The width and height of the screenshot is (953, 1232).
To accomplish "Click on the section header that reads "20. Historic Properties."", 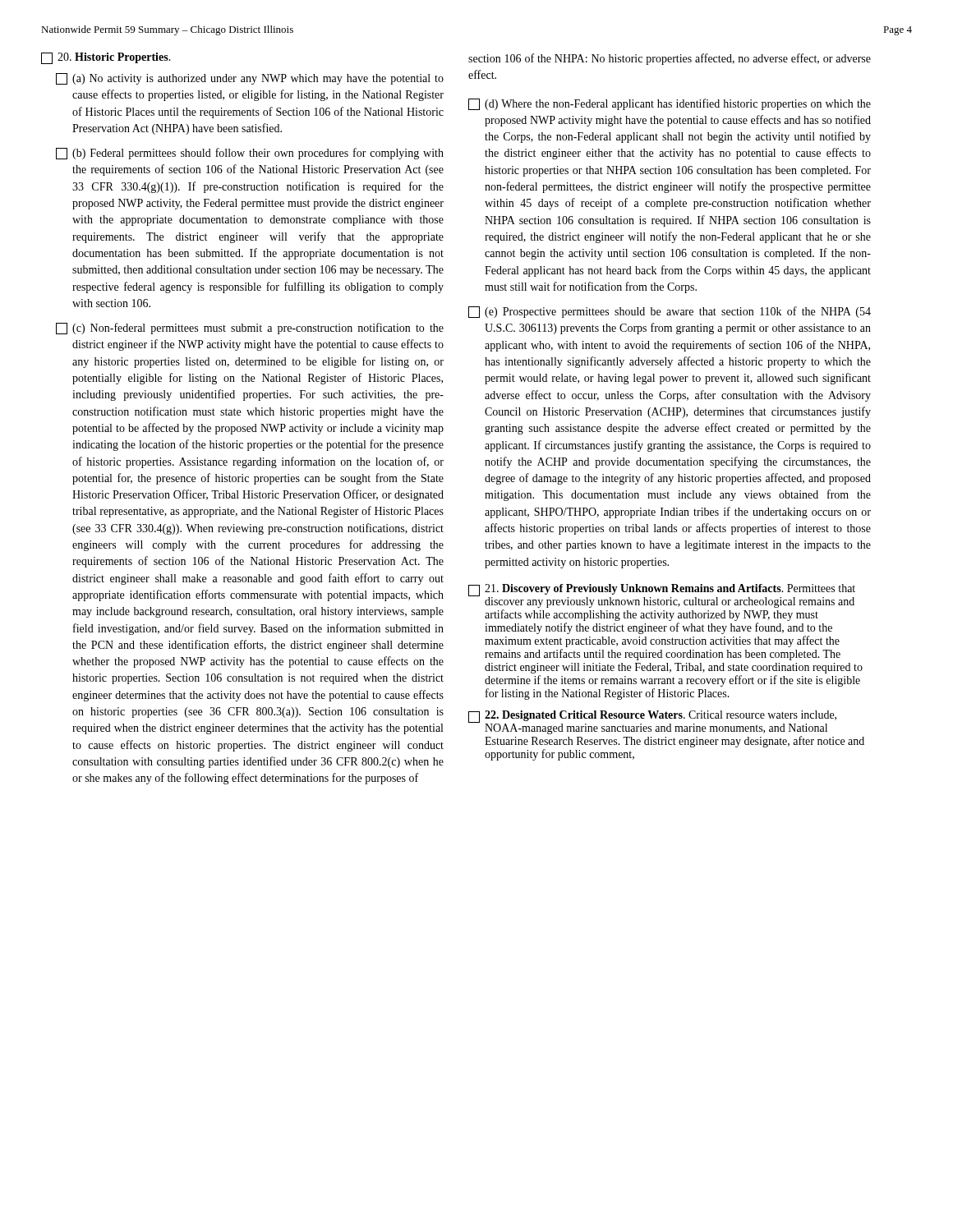I will point(106,57).
